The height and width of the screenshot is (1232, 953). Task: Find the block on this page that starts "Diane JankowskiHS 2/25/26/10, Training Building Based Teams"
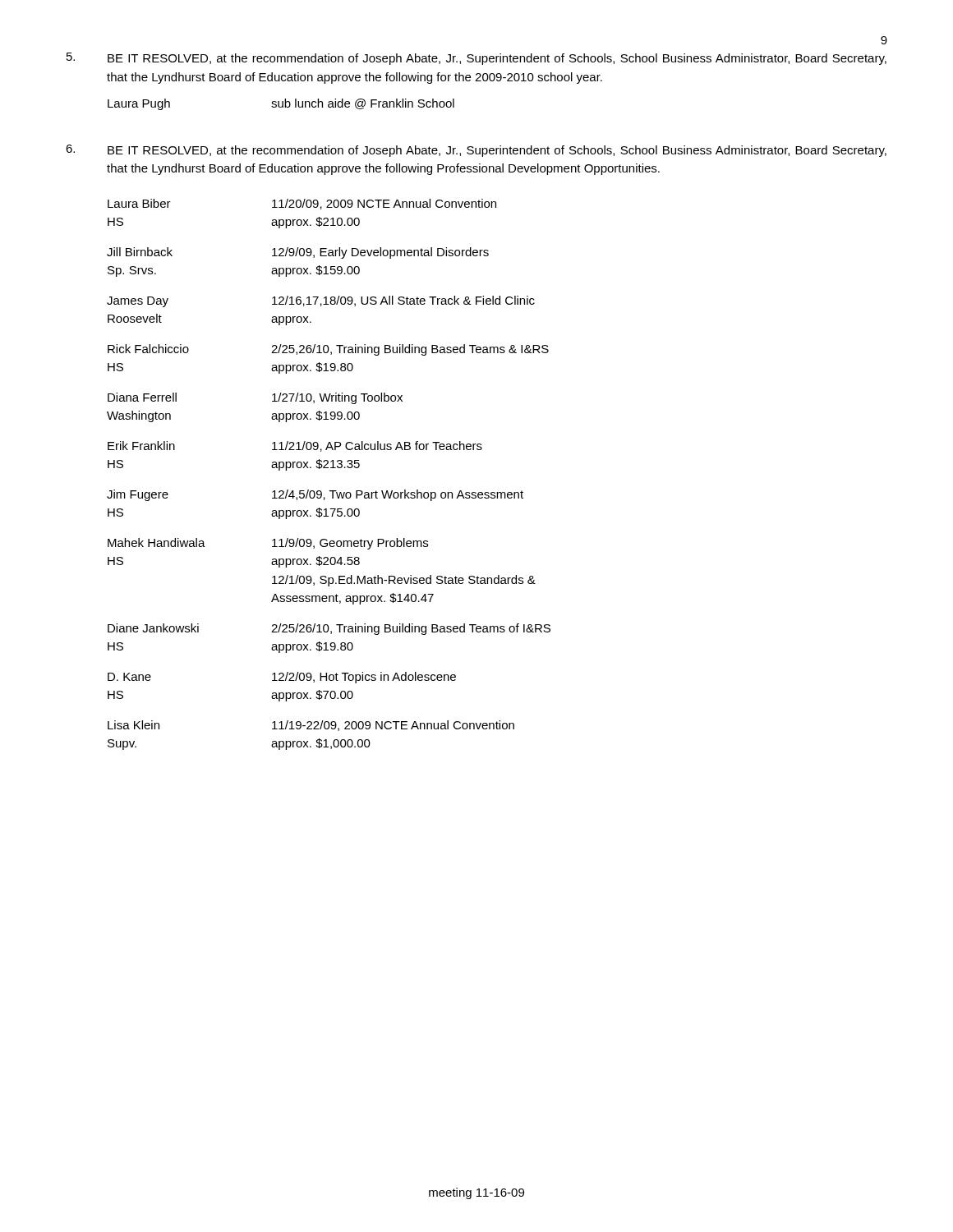[497, 637]
